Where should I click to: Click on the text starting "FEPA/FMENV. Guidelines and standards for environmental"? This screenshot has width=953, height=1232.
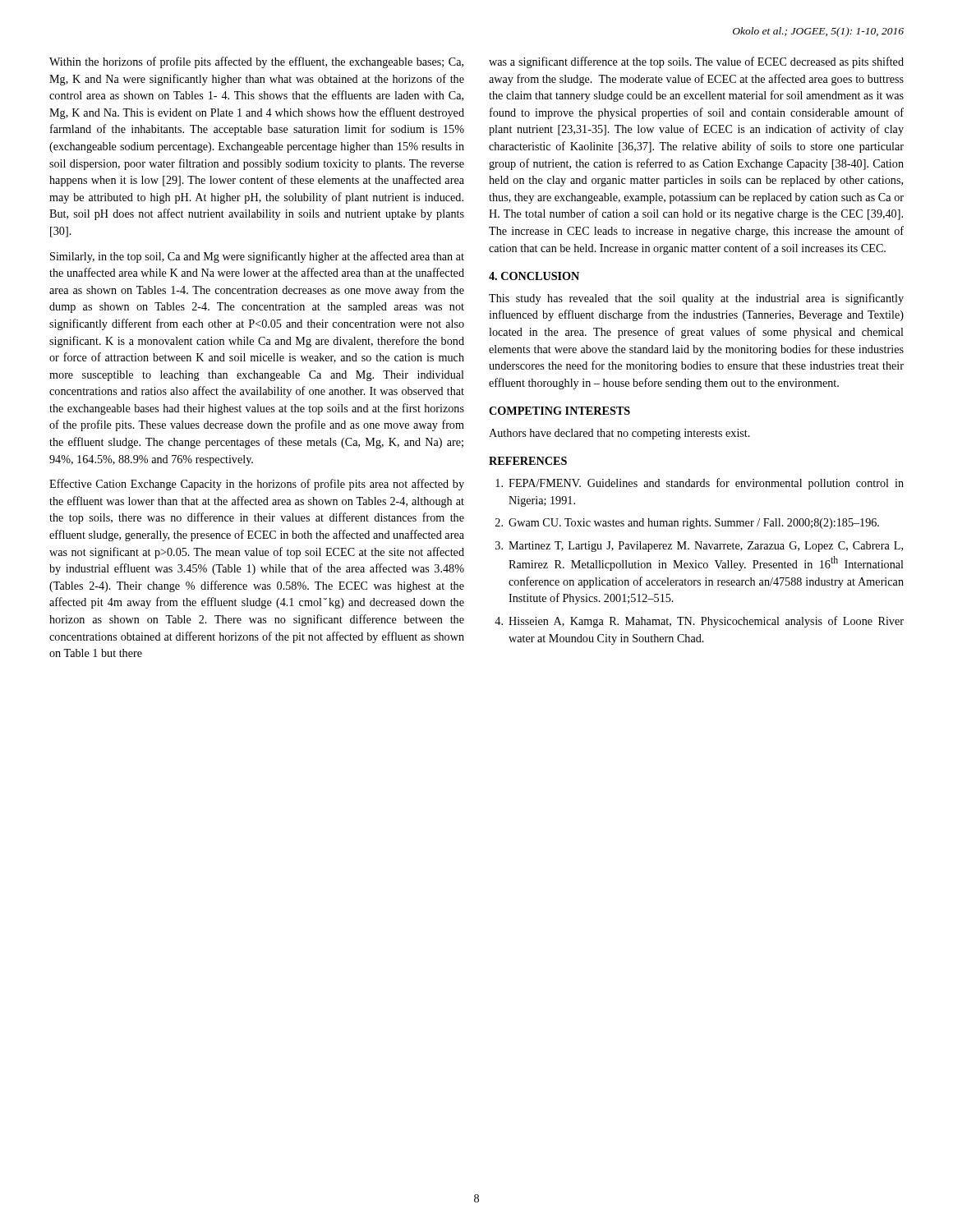696,492
